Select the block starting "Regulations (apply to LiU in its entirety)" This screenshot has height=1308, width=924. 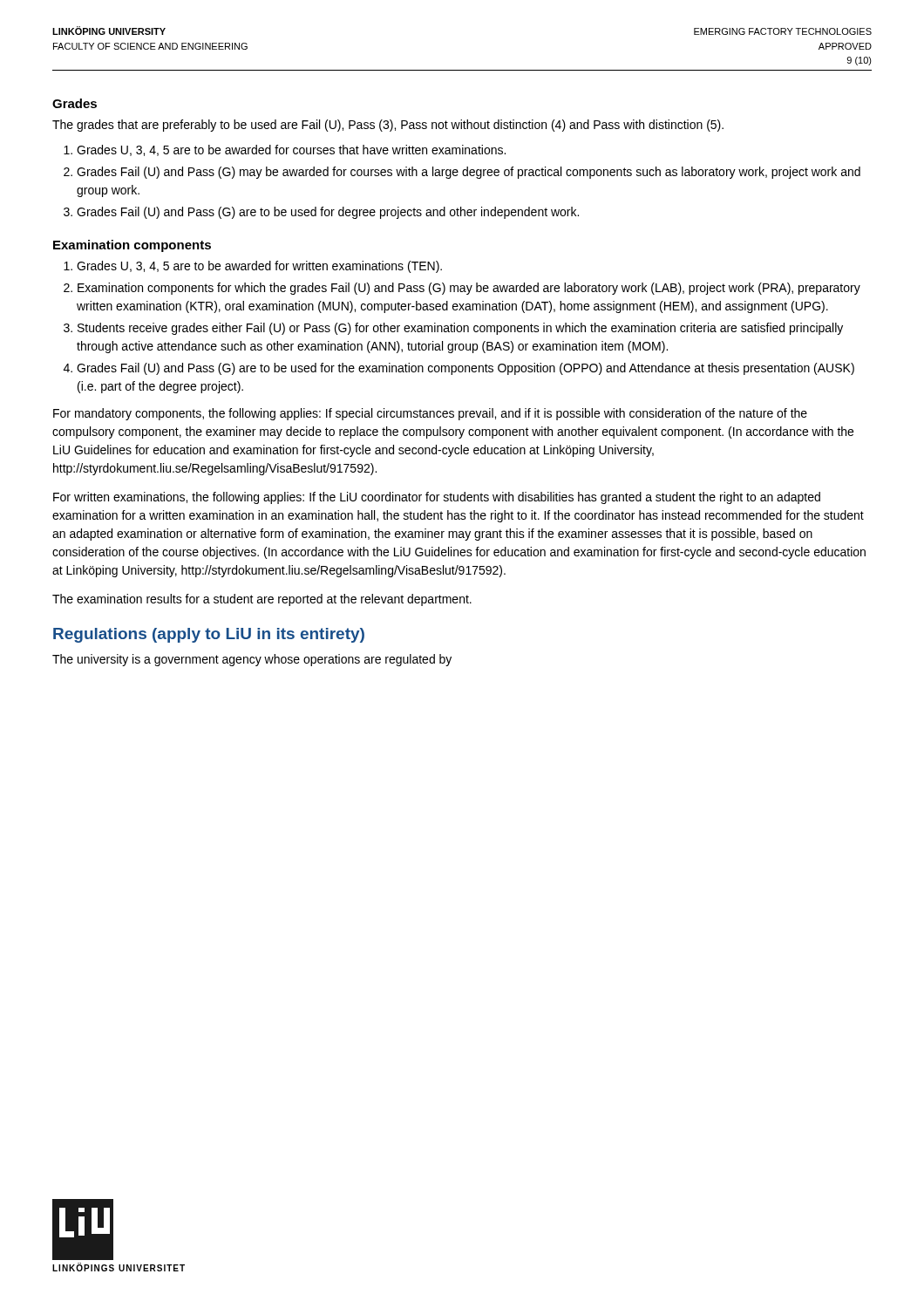tap(209, 633)
